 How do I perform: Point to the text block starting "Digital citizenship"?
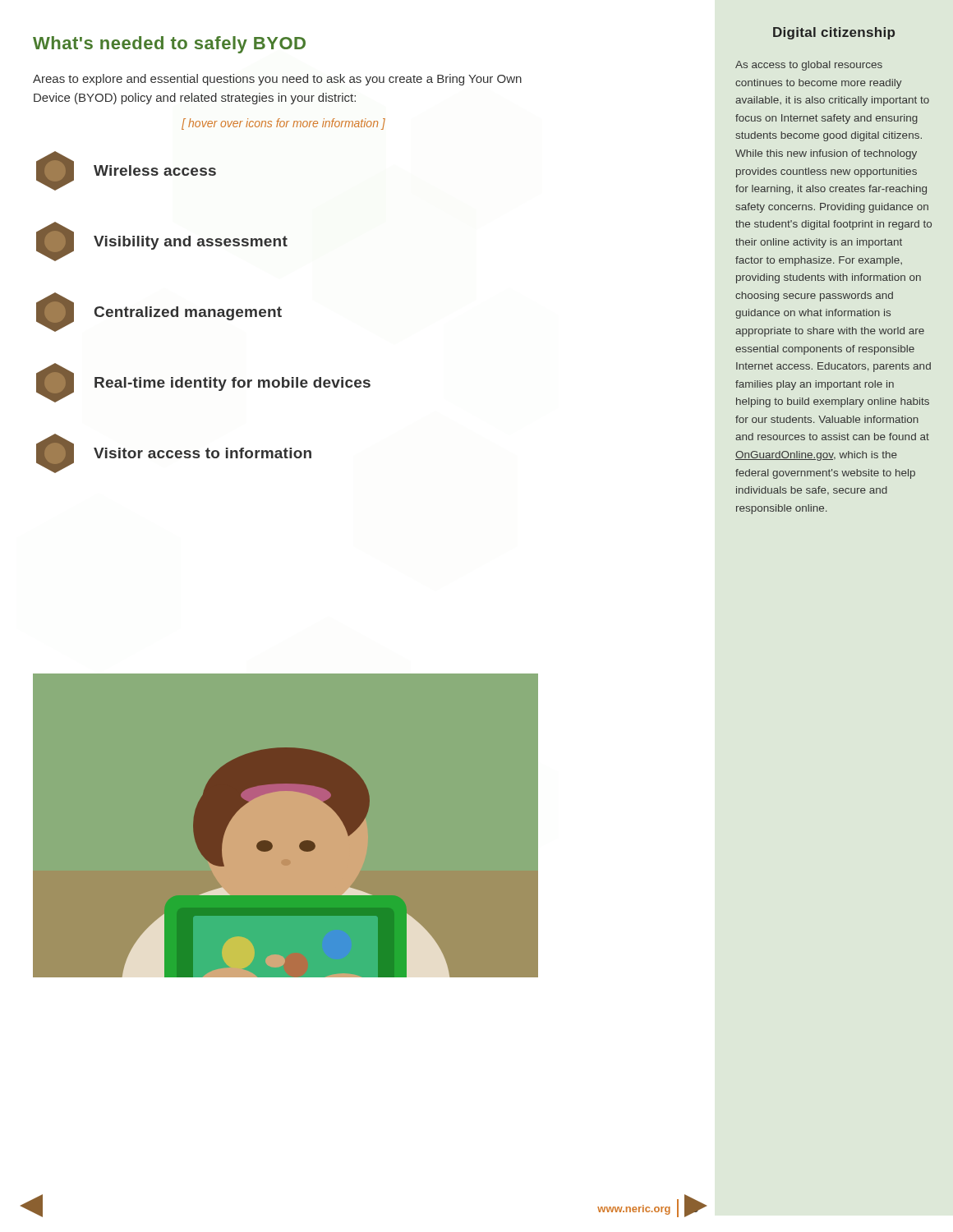[834, 32]
